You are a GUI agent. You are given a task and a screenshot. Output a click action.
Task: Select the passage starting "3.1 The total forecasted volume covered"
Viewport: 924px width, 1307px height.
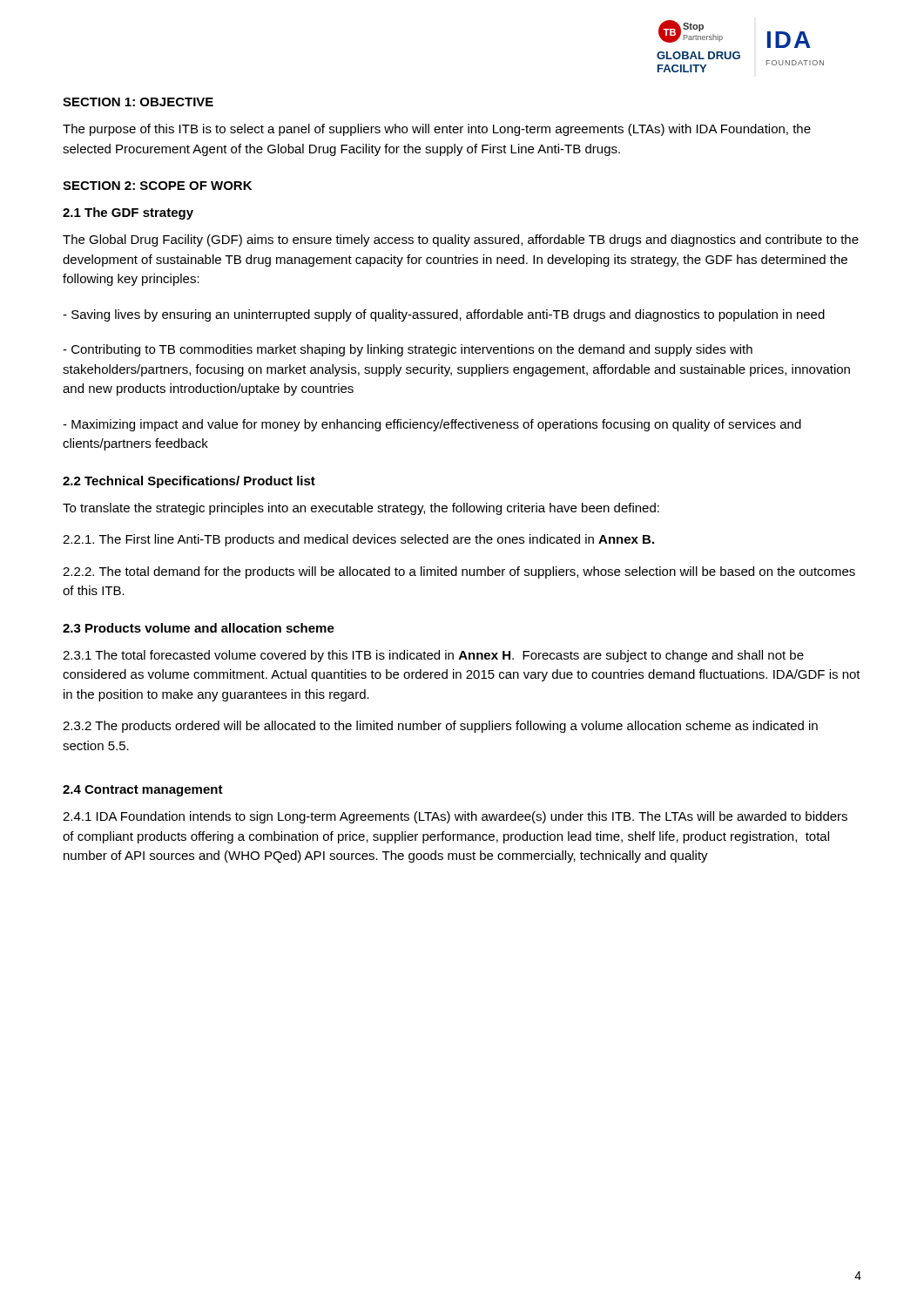tap(461, 674)
